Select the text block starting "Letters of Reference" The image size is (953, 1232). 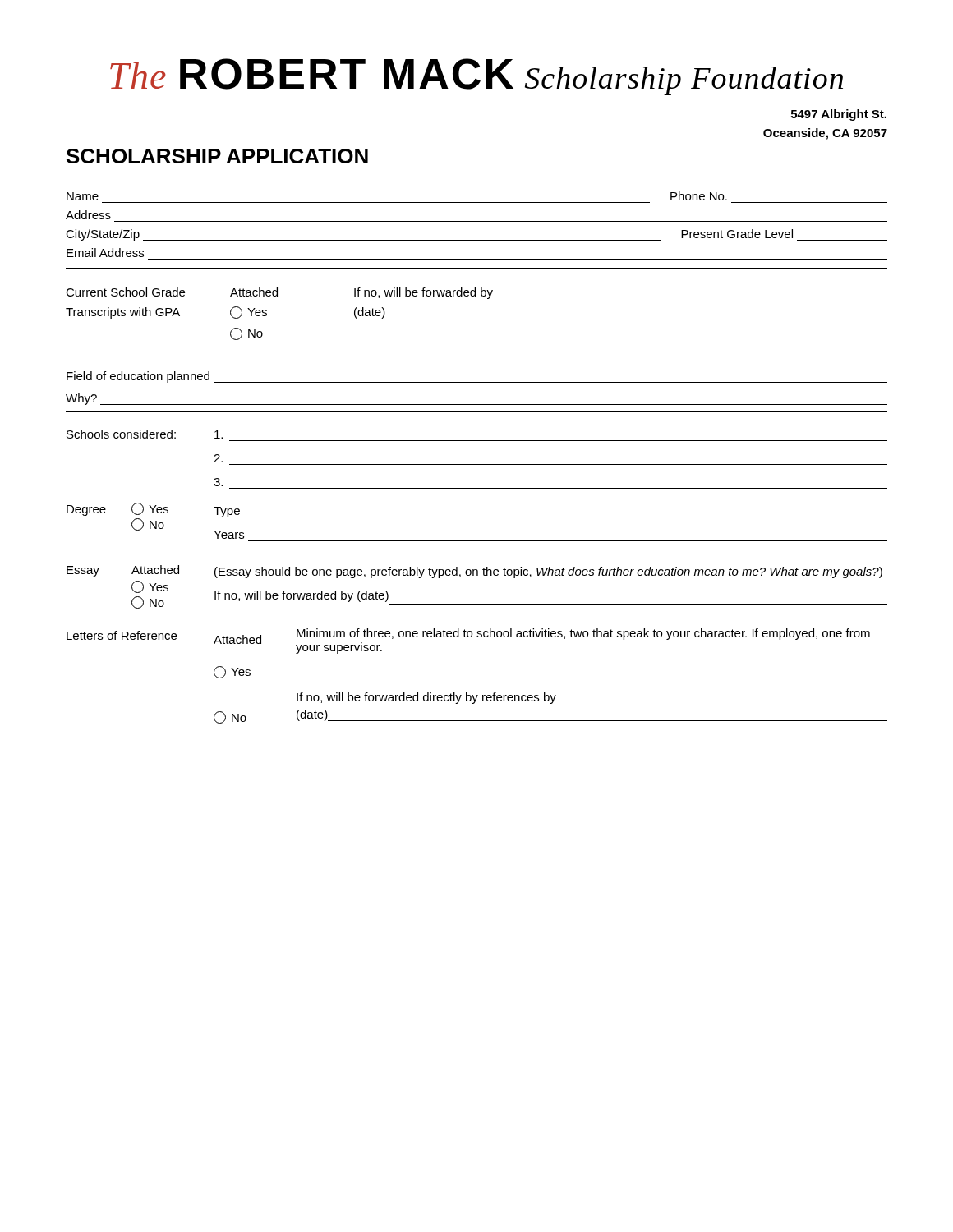click(127, 639)
